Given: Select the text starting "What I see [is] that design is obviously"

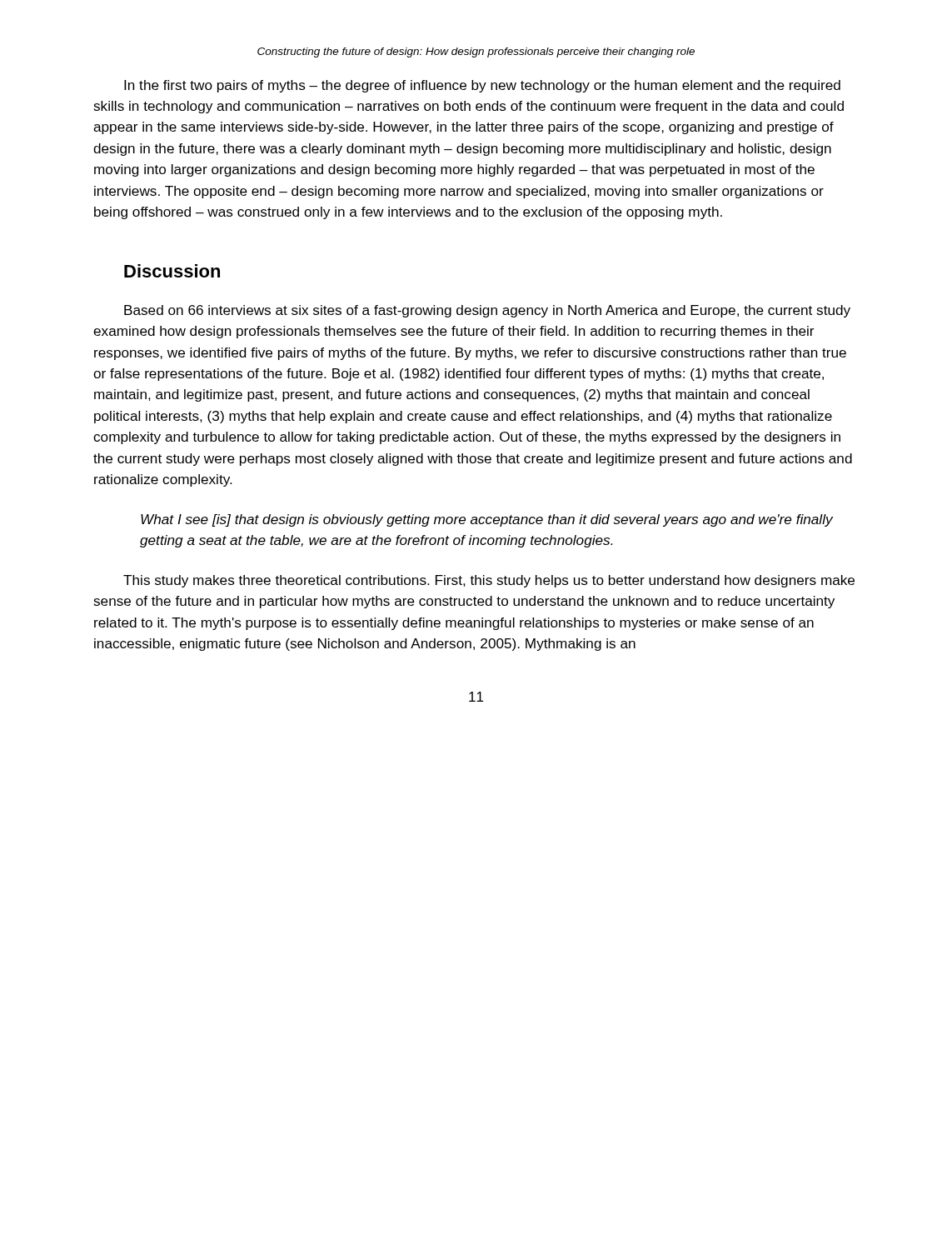Looking at the screenshot, I should tap(486, 530).
